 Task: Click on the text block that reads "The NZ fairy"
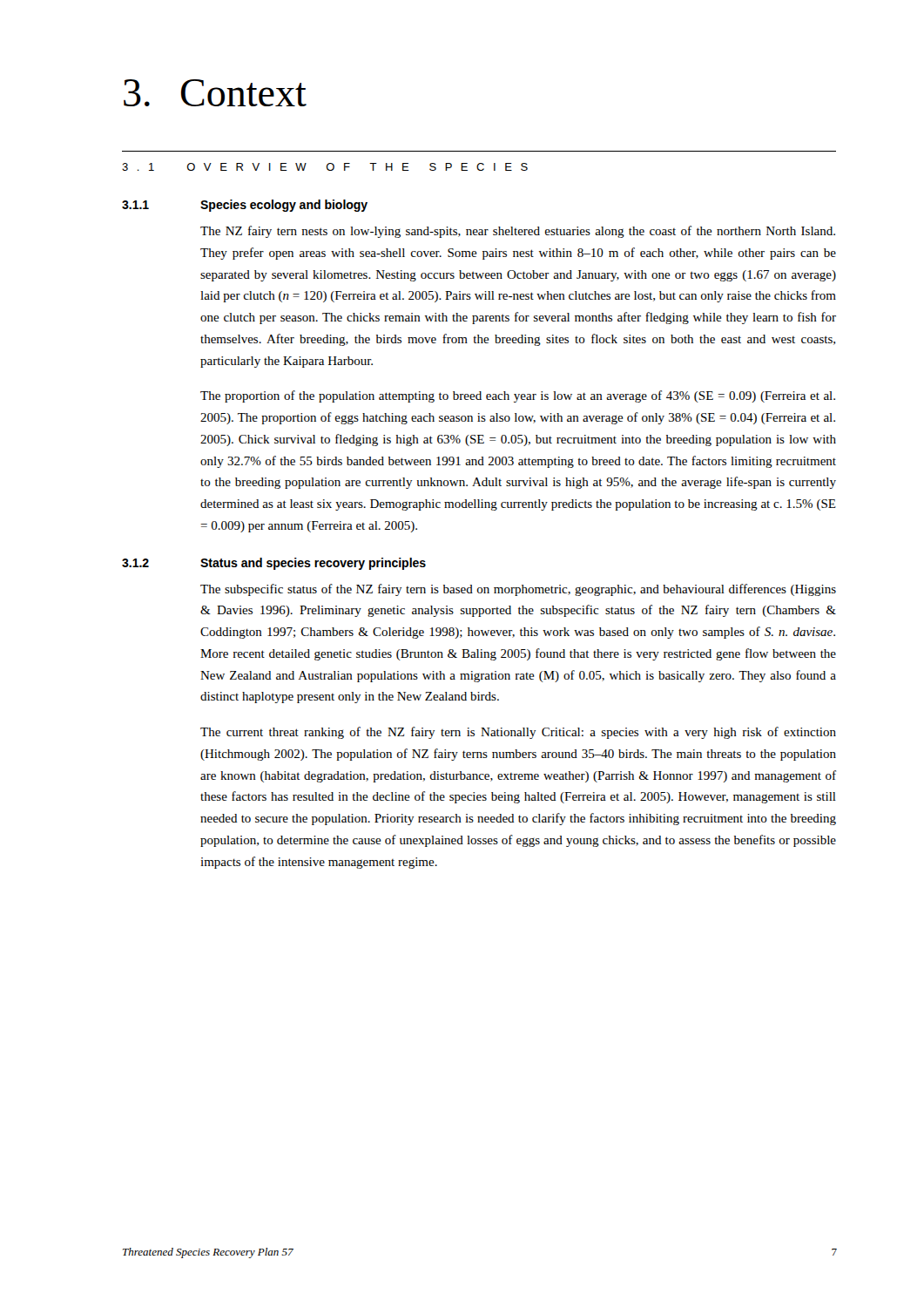(518, 296)
